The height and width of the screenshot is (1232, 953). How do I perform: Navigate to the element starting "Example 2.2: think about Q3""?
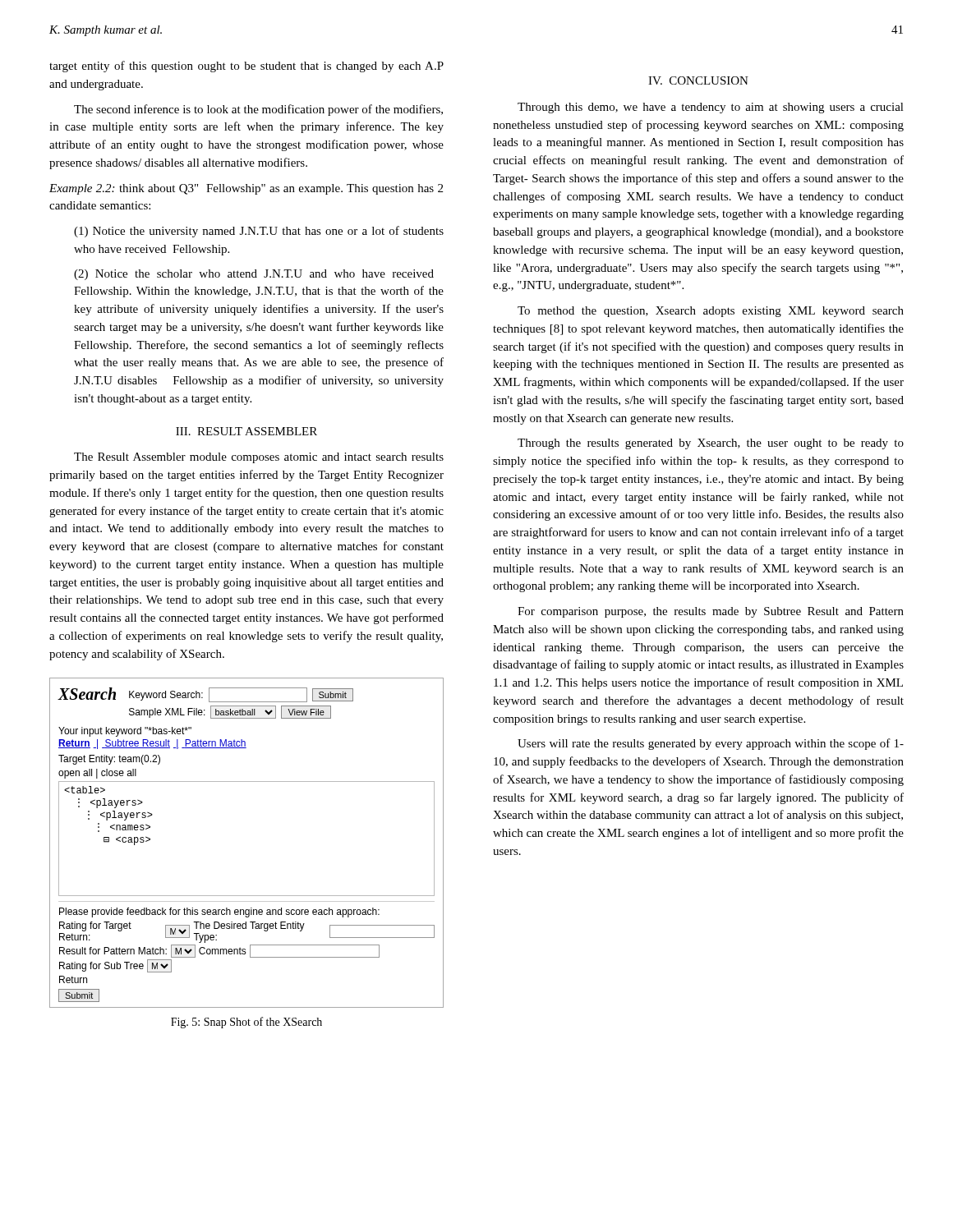click(x=246, y=197)
